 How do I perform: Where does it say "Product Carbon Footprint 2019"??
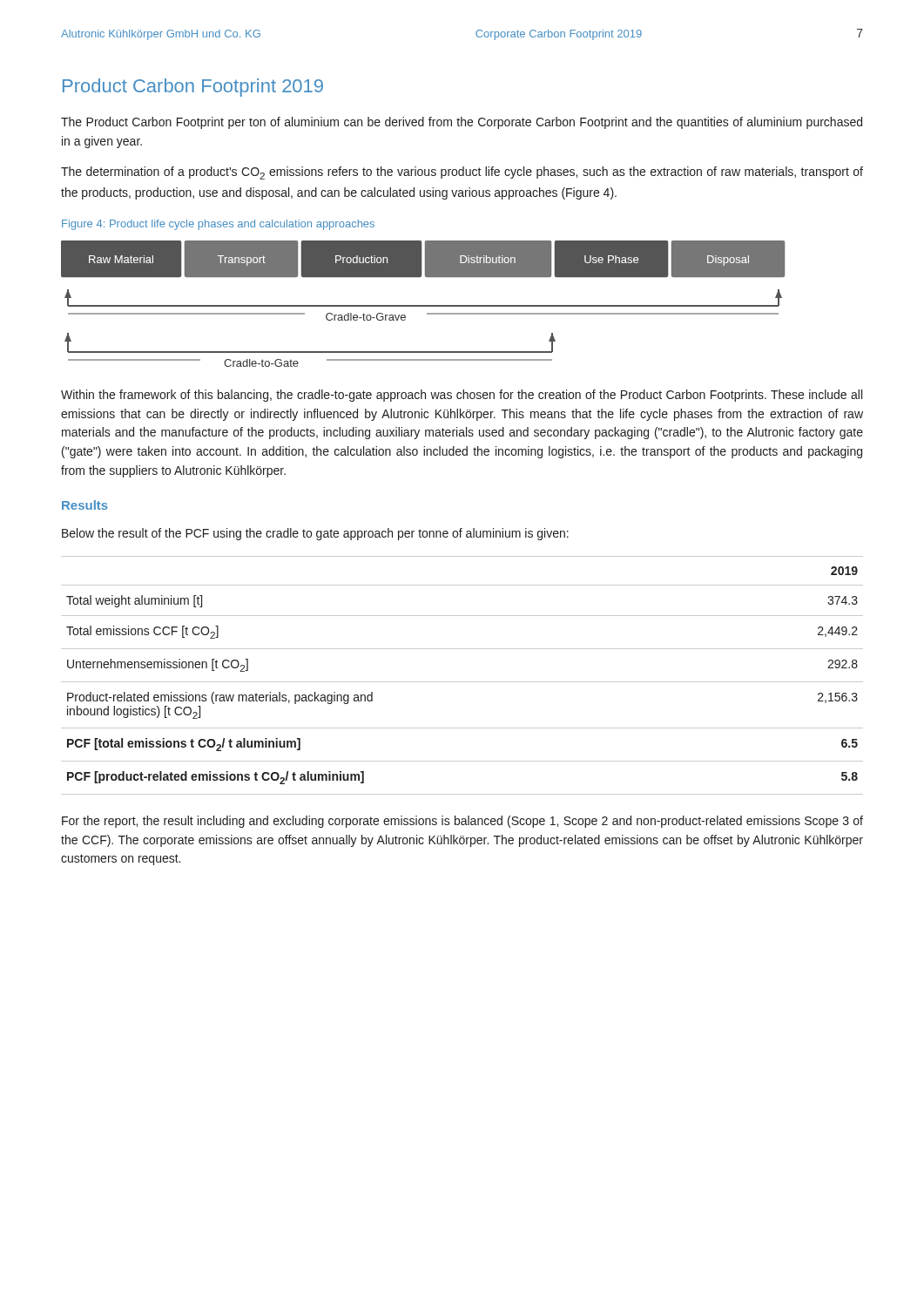[x=193, y=86]
